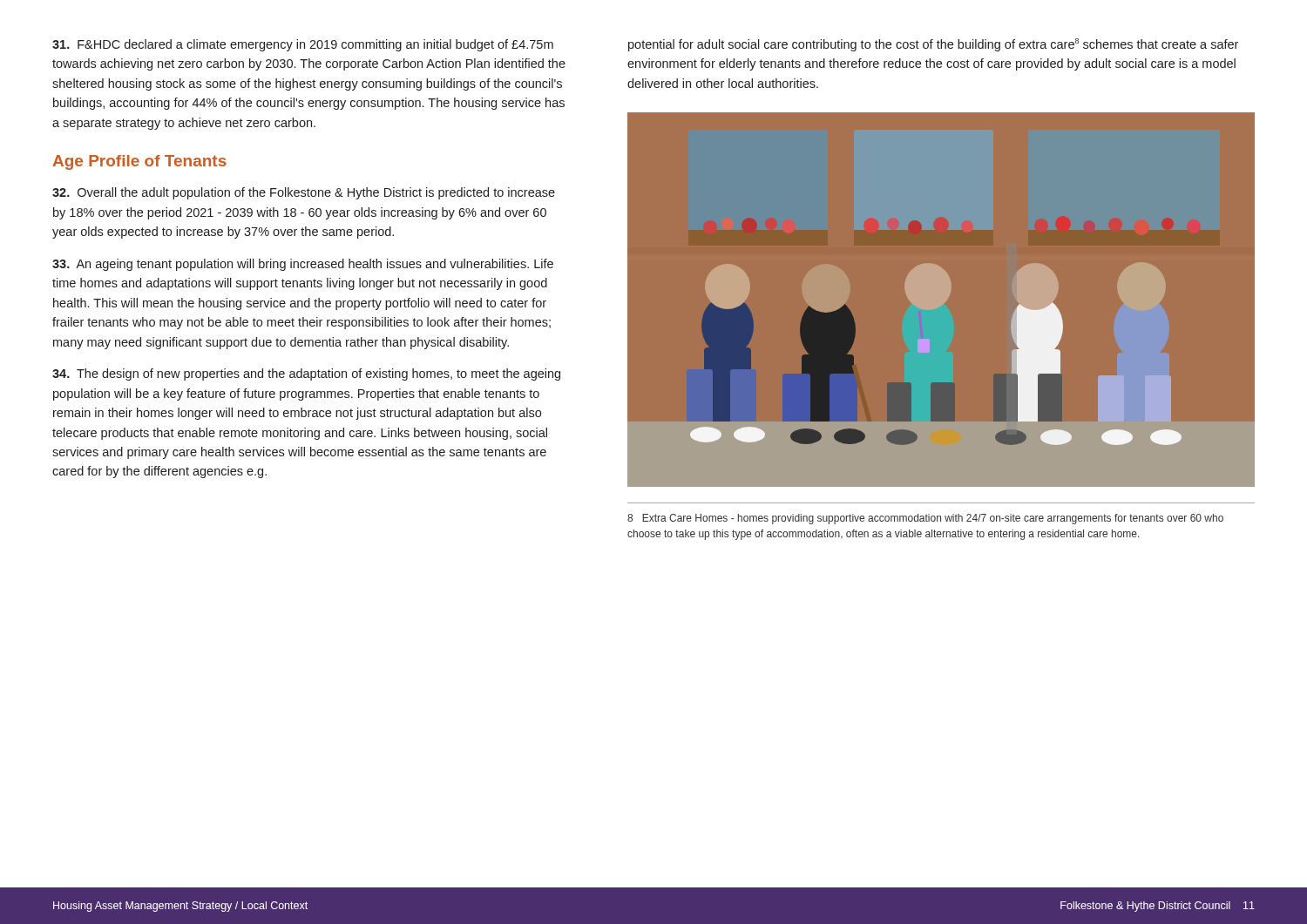The image size is (1307, 924).
Task: Find the section header that reads "Age Profile of"
Action: [x=140, y=161]
